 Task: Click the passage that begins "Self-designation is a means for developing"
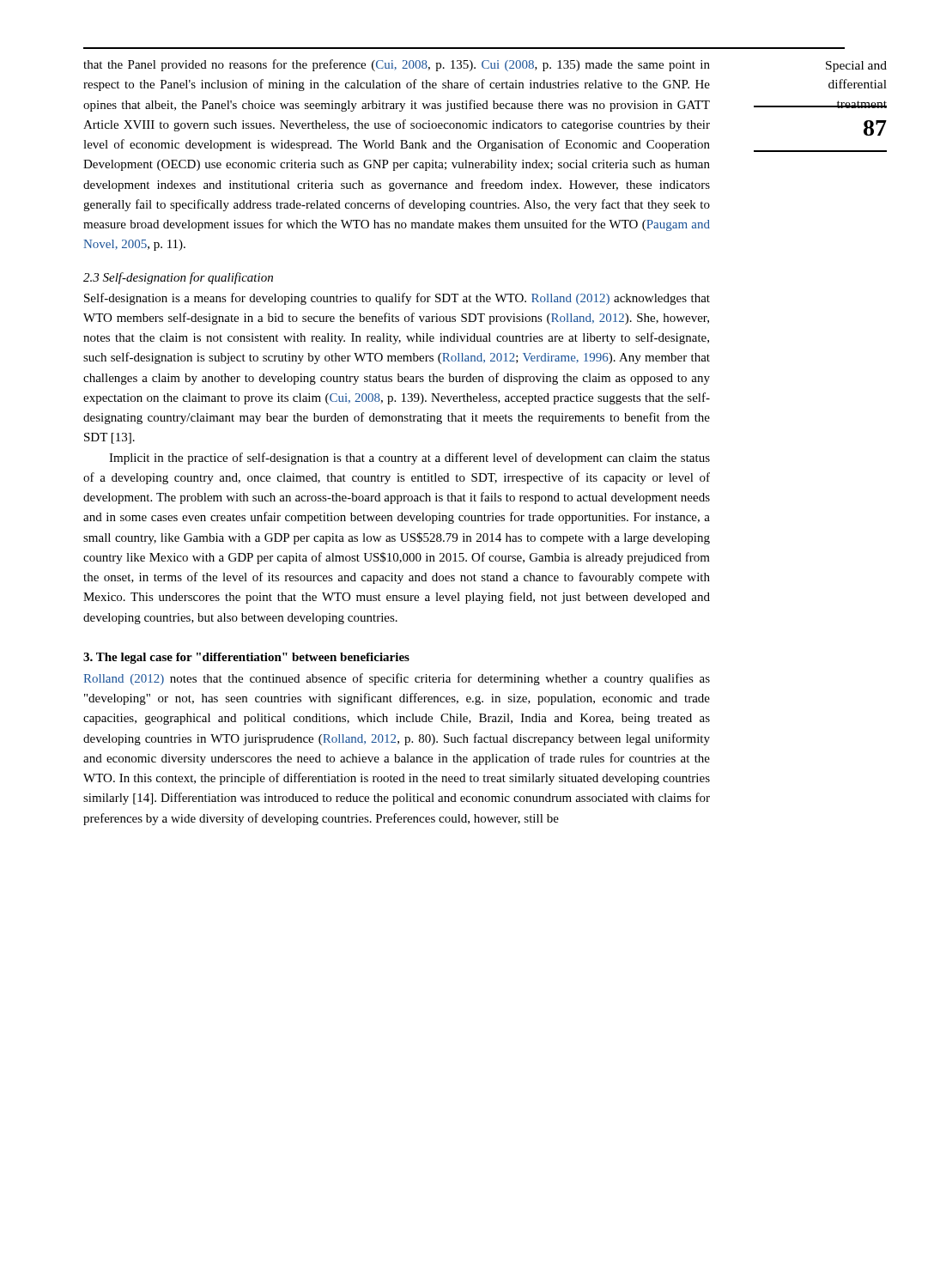(x=397, y=368)
